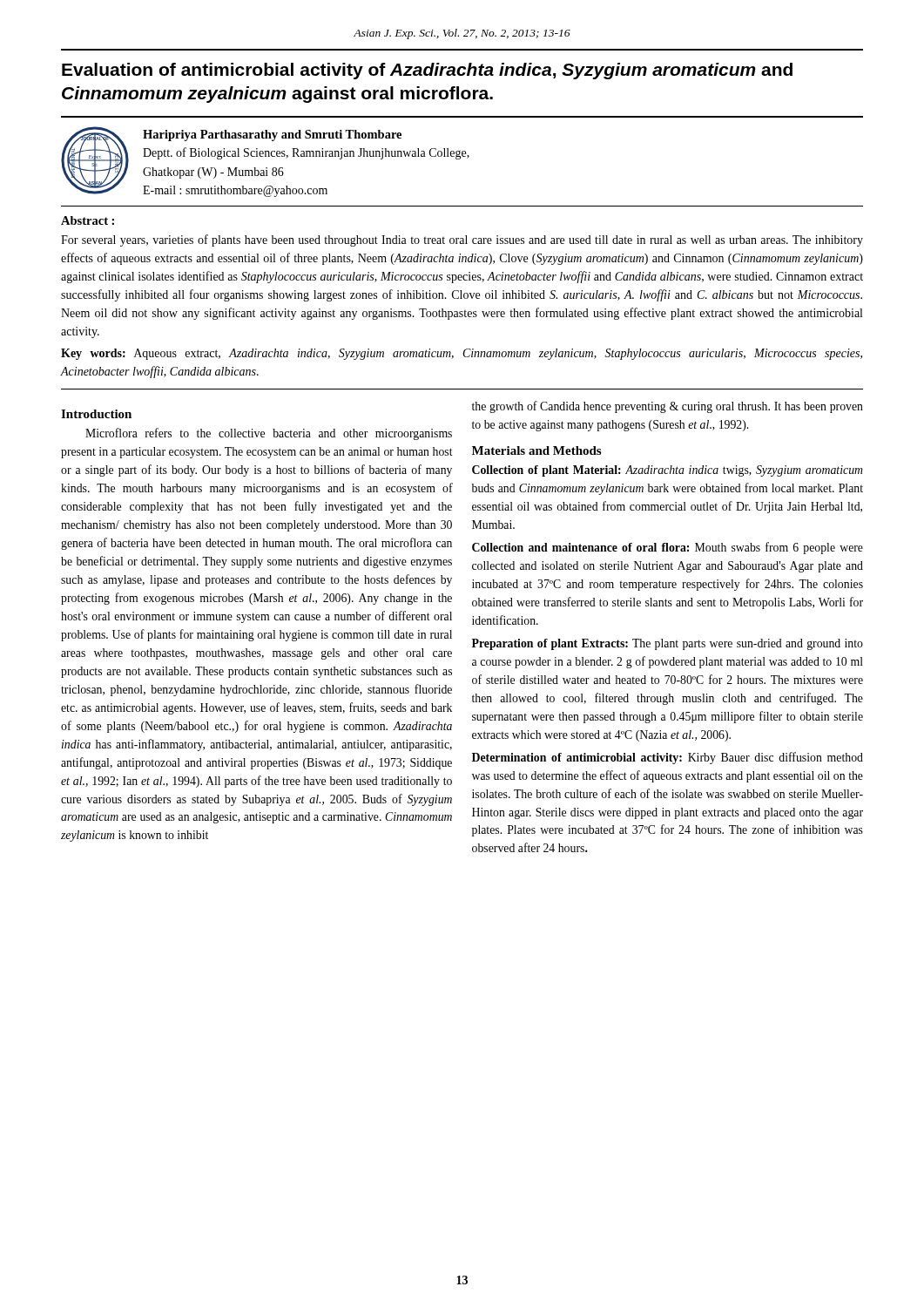Point to the block beginning "Determination of antimicrobial"

pyautogui.click(x=667, y=803)
